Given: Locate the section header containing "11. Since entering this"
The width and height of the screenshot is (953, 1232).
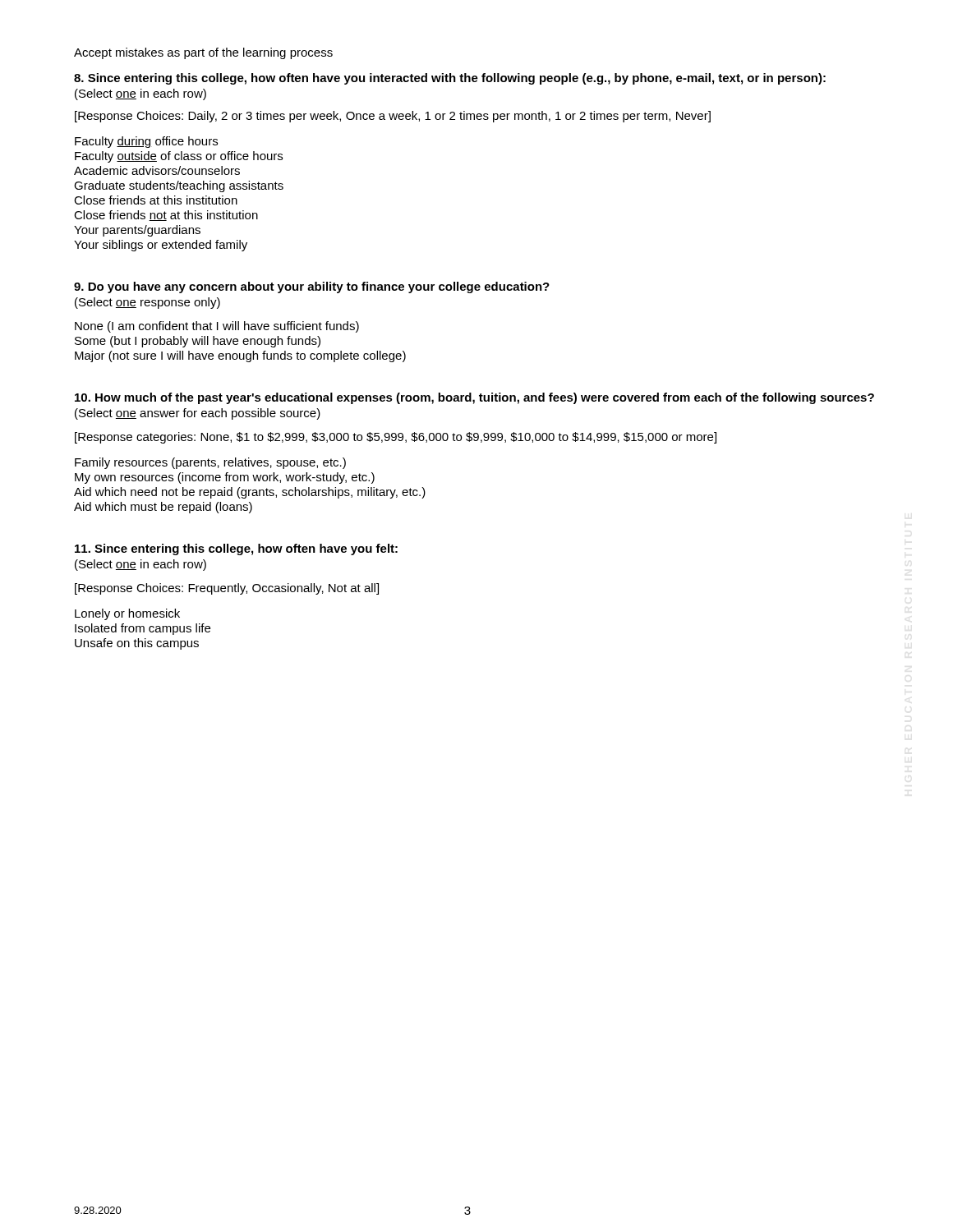Looking at the screenshot, I should (236, 548).
